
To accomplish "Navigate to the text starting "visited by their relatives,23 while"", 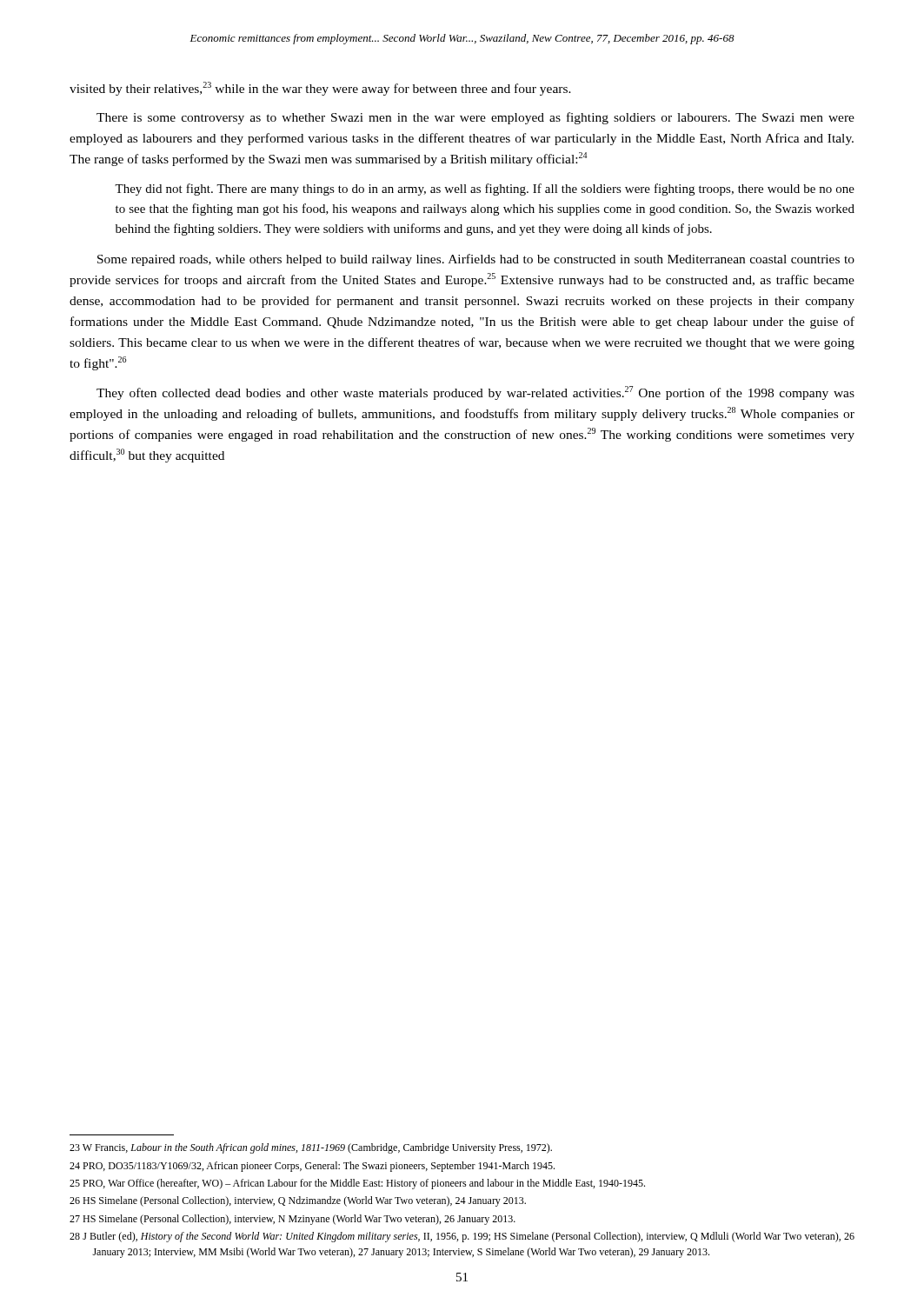I will coord(462,89).
